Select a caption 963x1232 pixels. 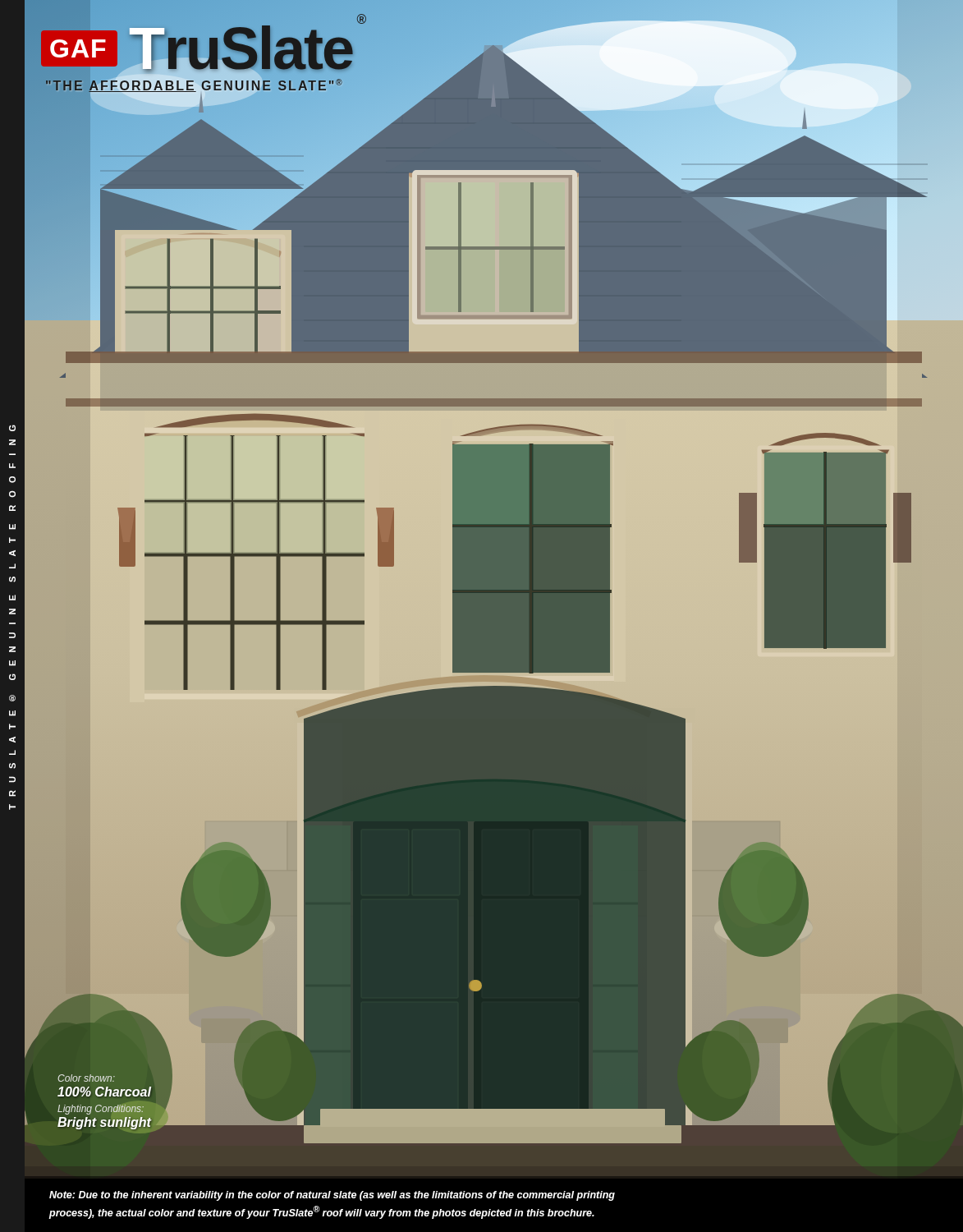[x=104, y=1101]
